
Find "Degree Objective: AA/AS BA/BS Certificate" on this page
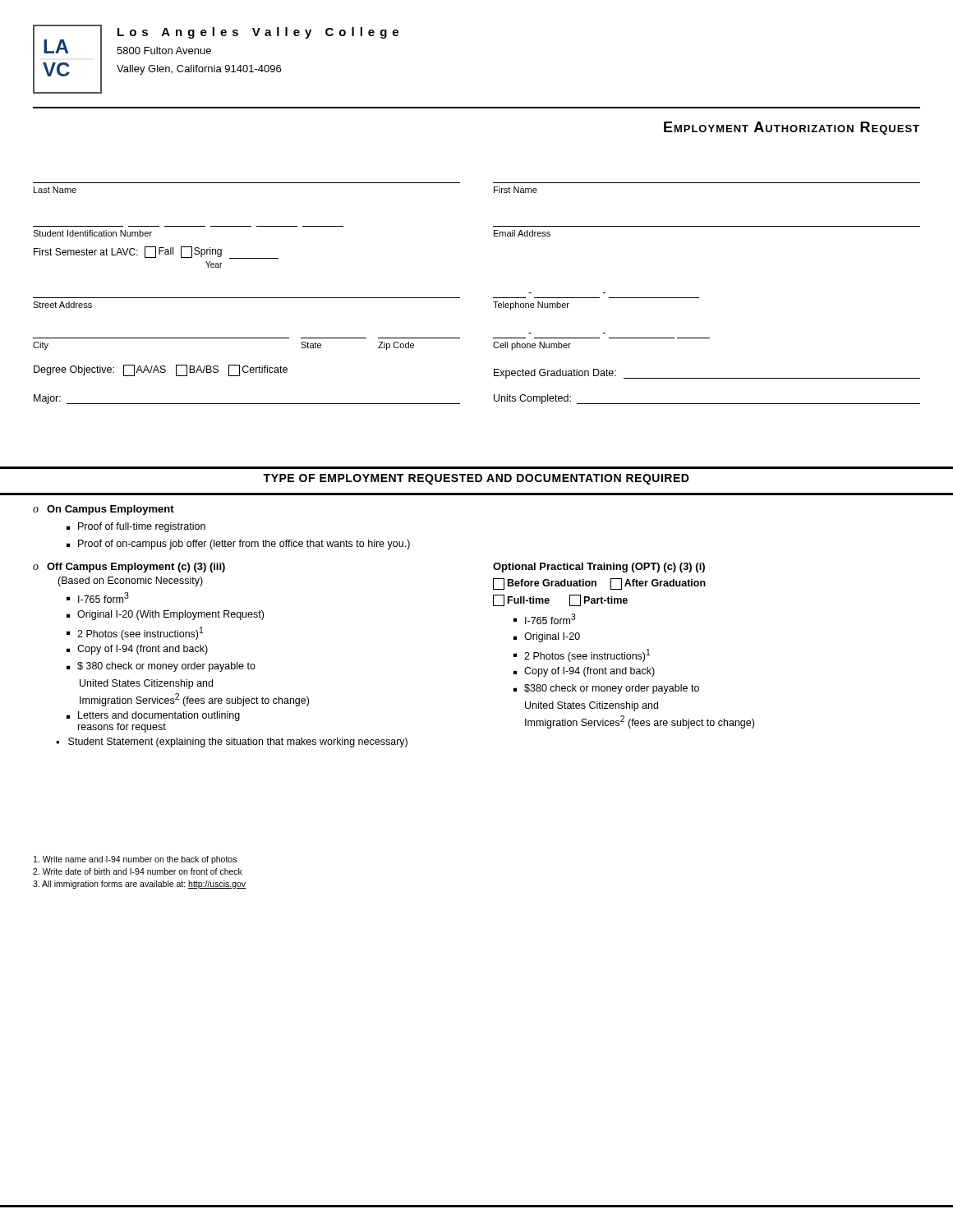click(x=160, y=370)
